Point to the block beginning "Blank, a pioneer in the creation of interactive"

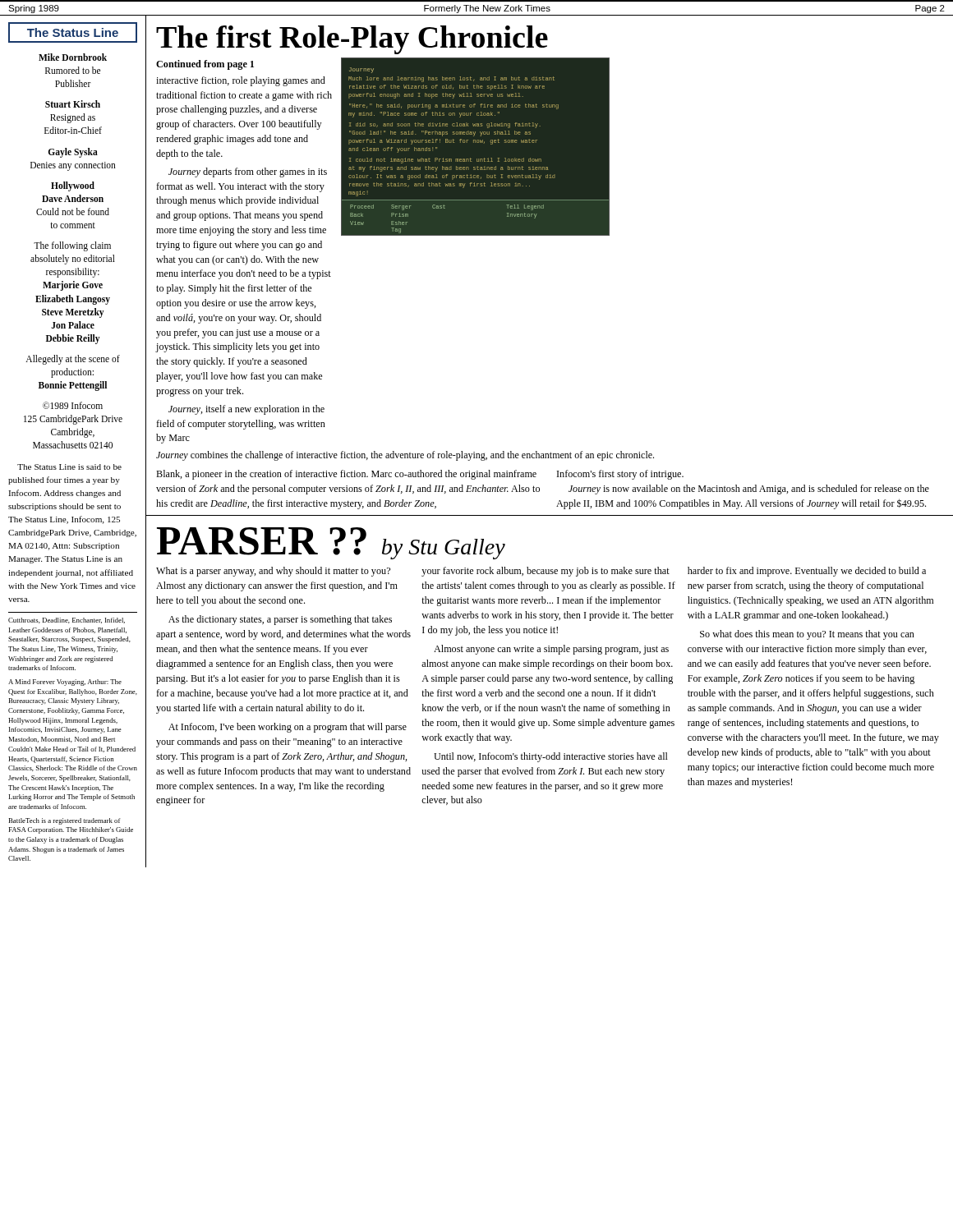[x=348, y=489]
